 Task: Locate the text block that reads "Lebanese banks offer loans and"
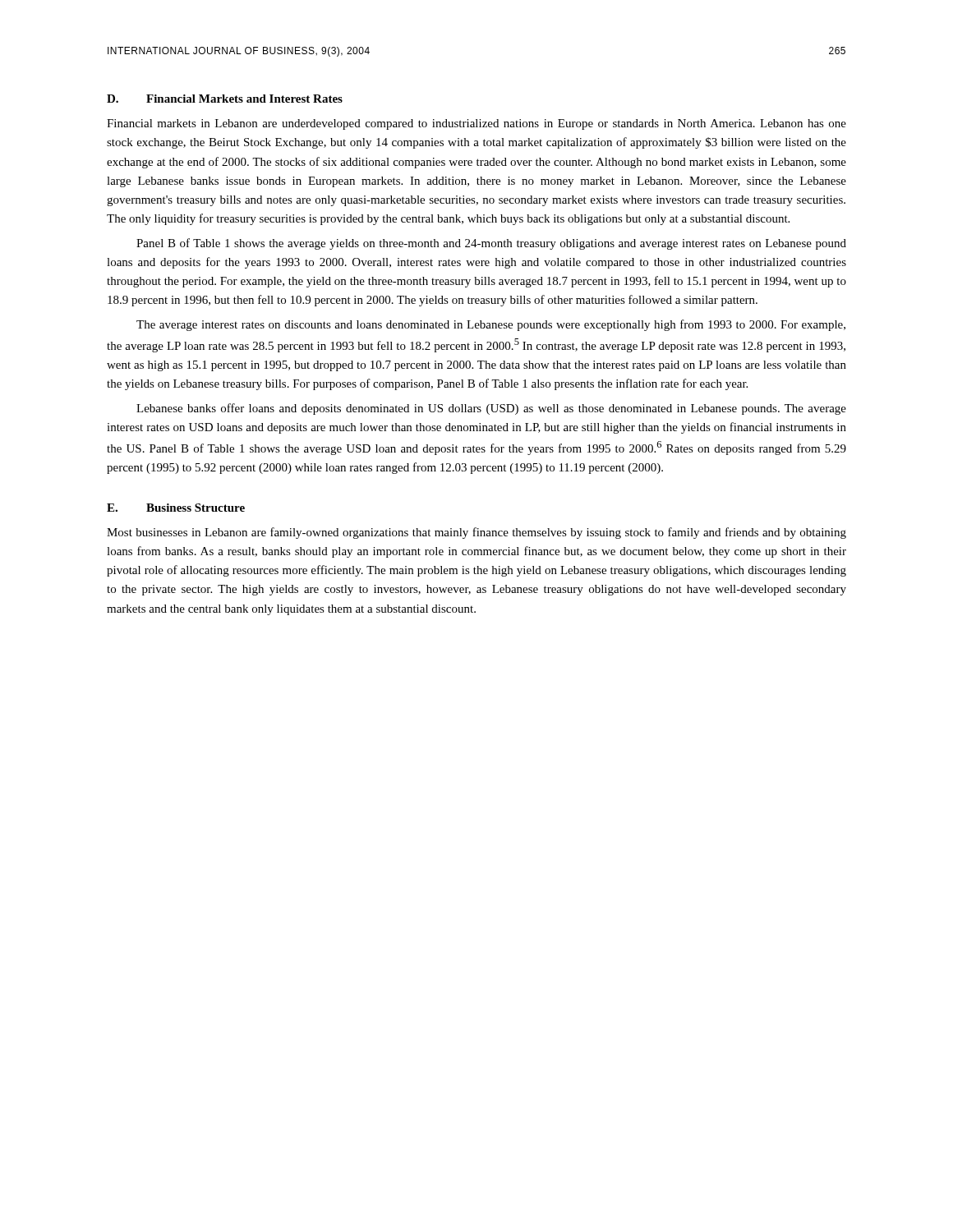[x=476, y=438]
